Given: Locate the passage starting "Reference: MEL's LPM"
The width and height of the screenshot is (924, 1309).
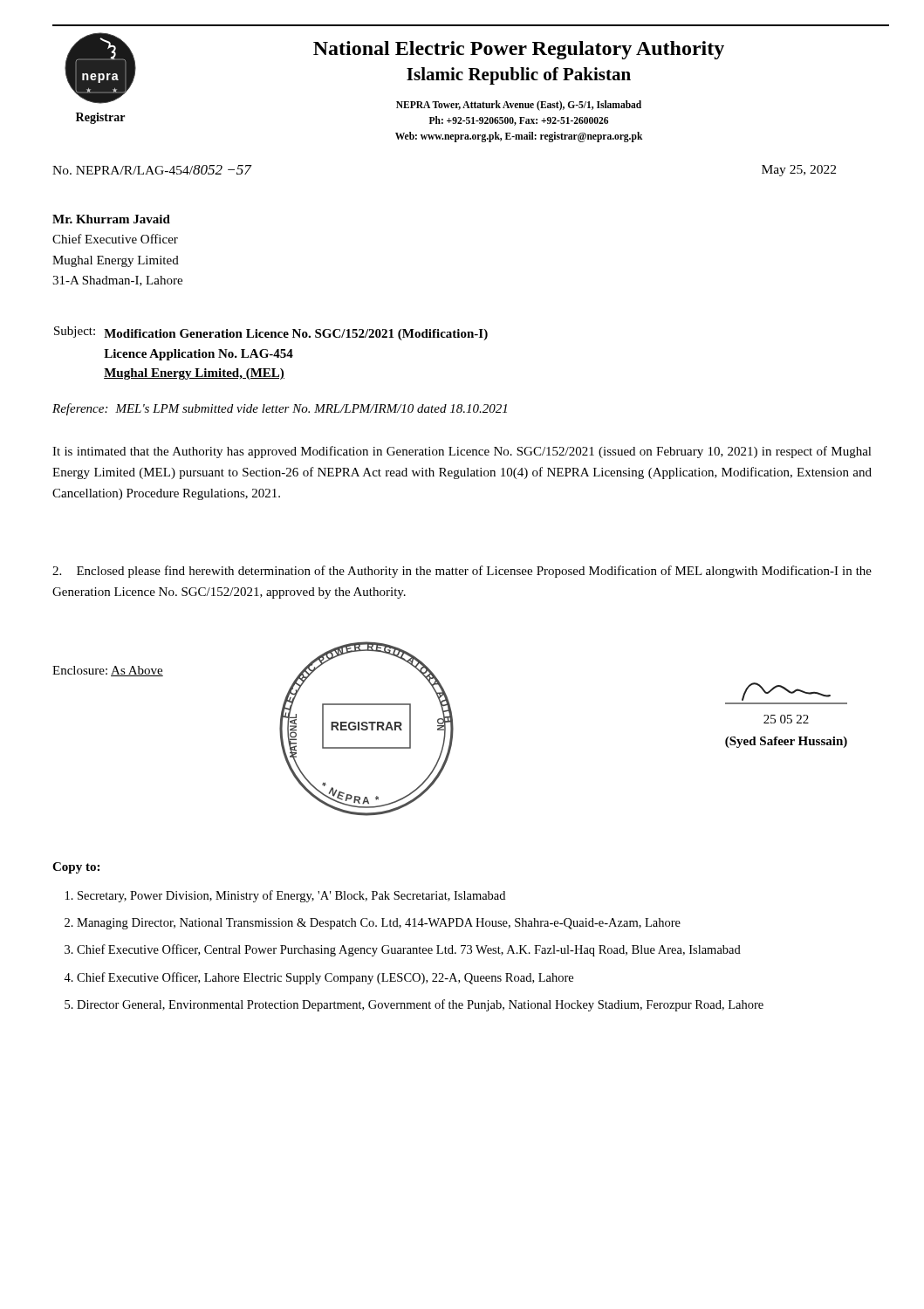Looking at the screenshot, I should click(x=280, y=409).
